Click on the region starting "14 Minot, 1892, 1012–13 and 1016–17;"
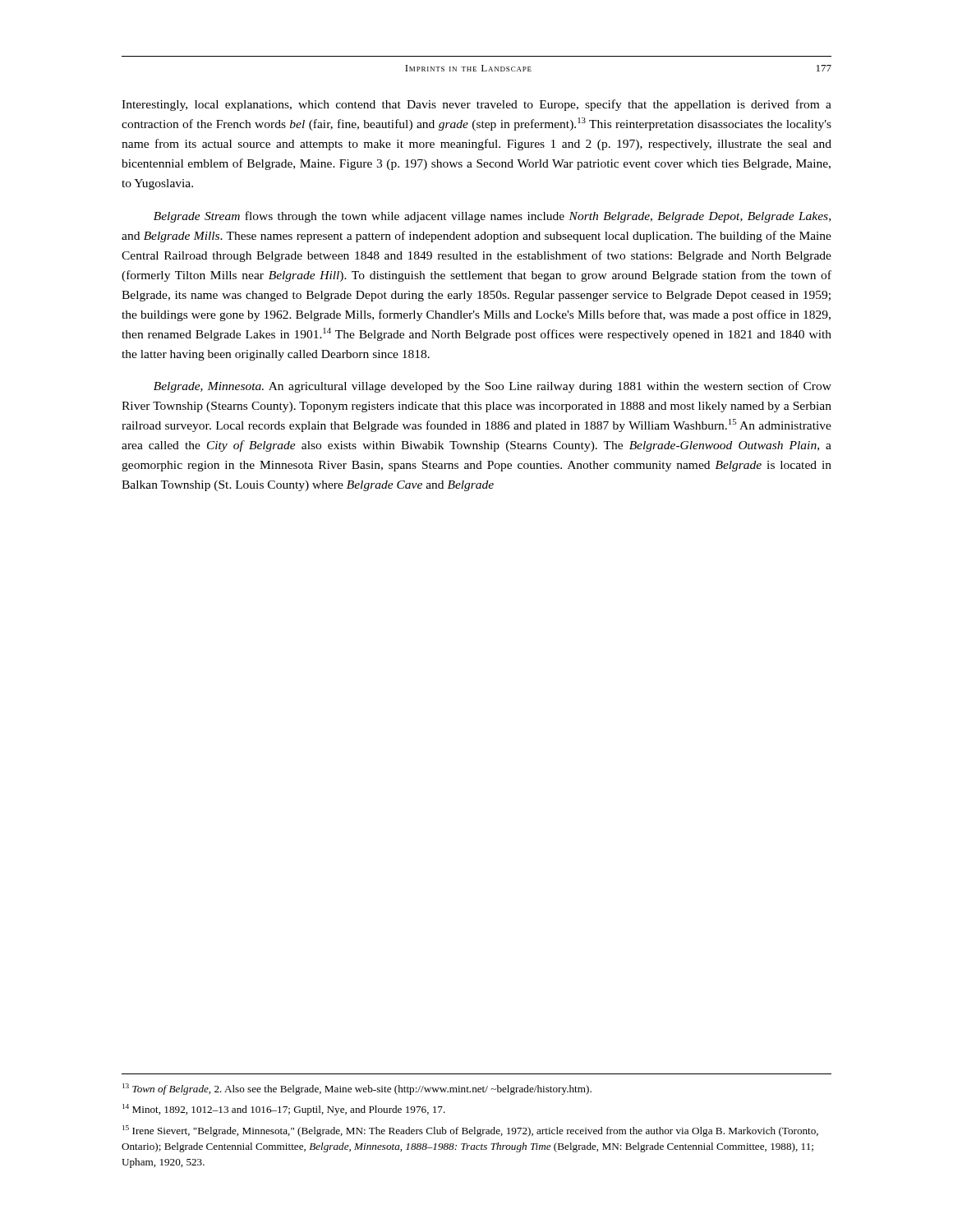Screen dimensions: 1232x953 pos(284,1110)
